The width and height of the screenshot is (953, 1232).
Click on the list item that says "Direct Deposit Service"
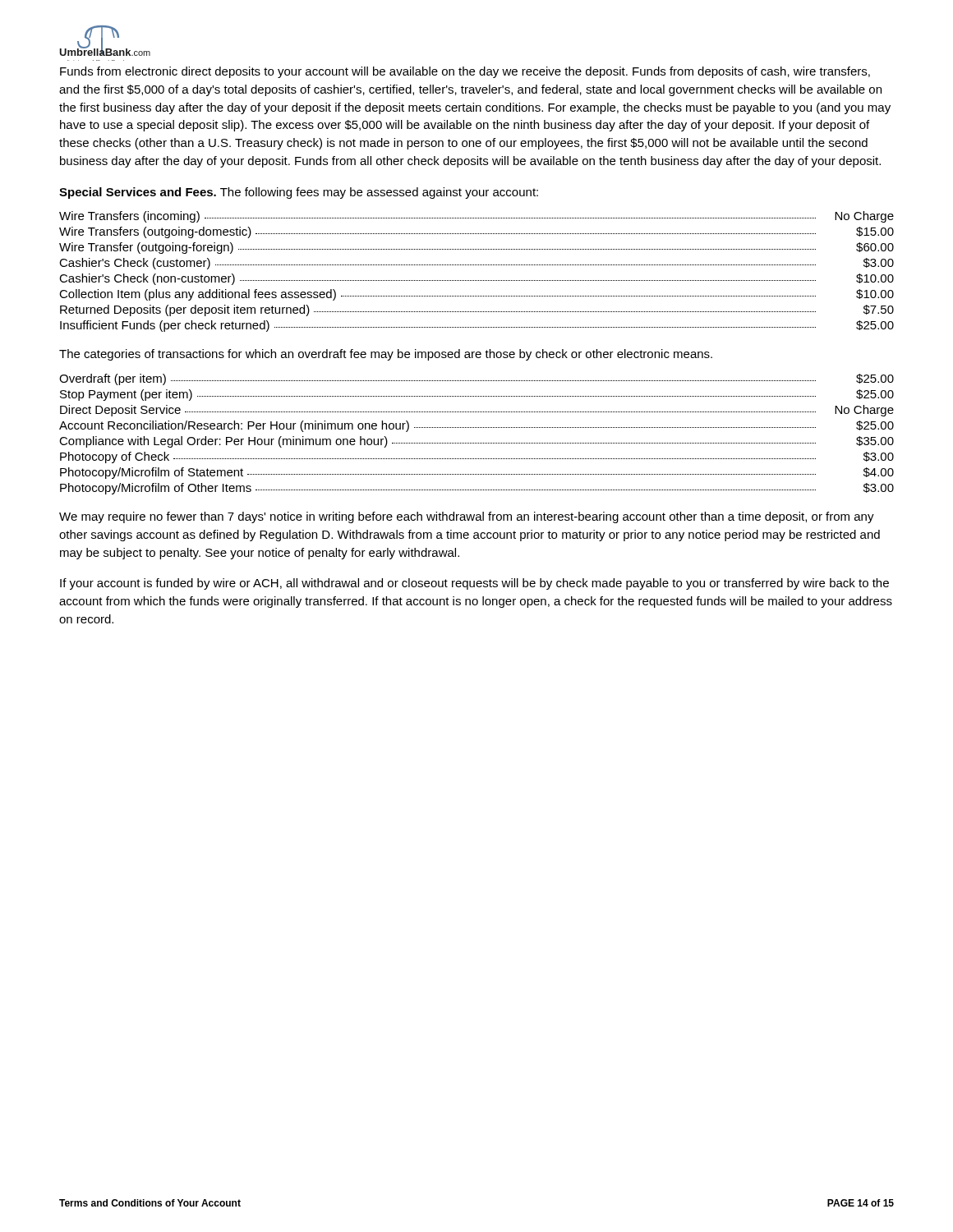476,409
